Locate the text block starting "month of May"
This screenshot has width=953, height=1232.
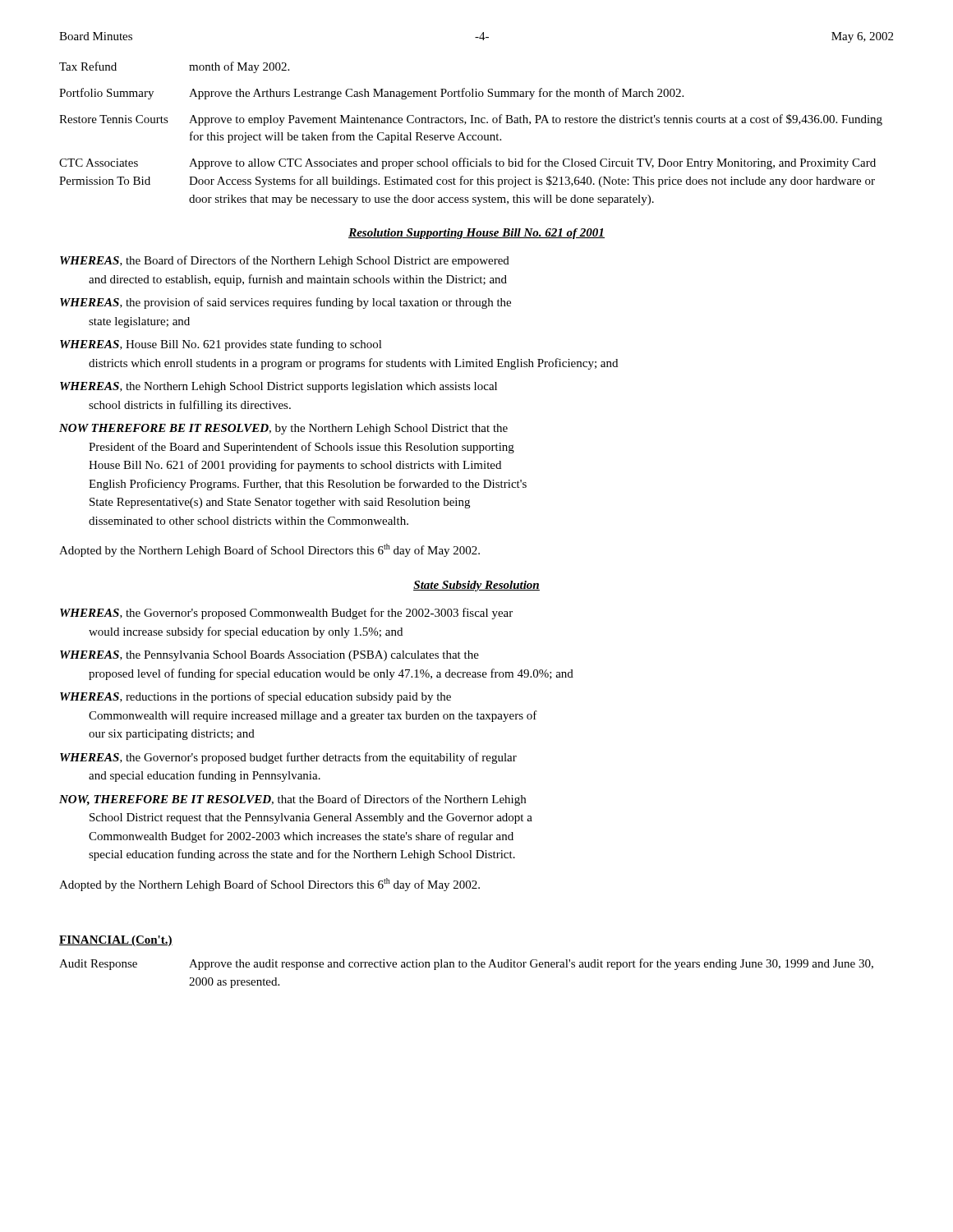(x=240, y=67)
